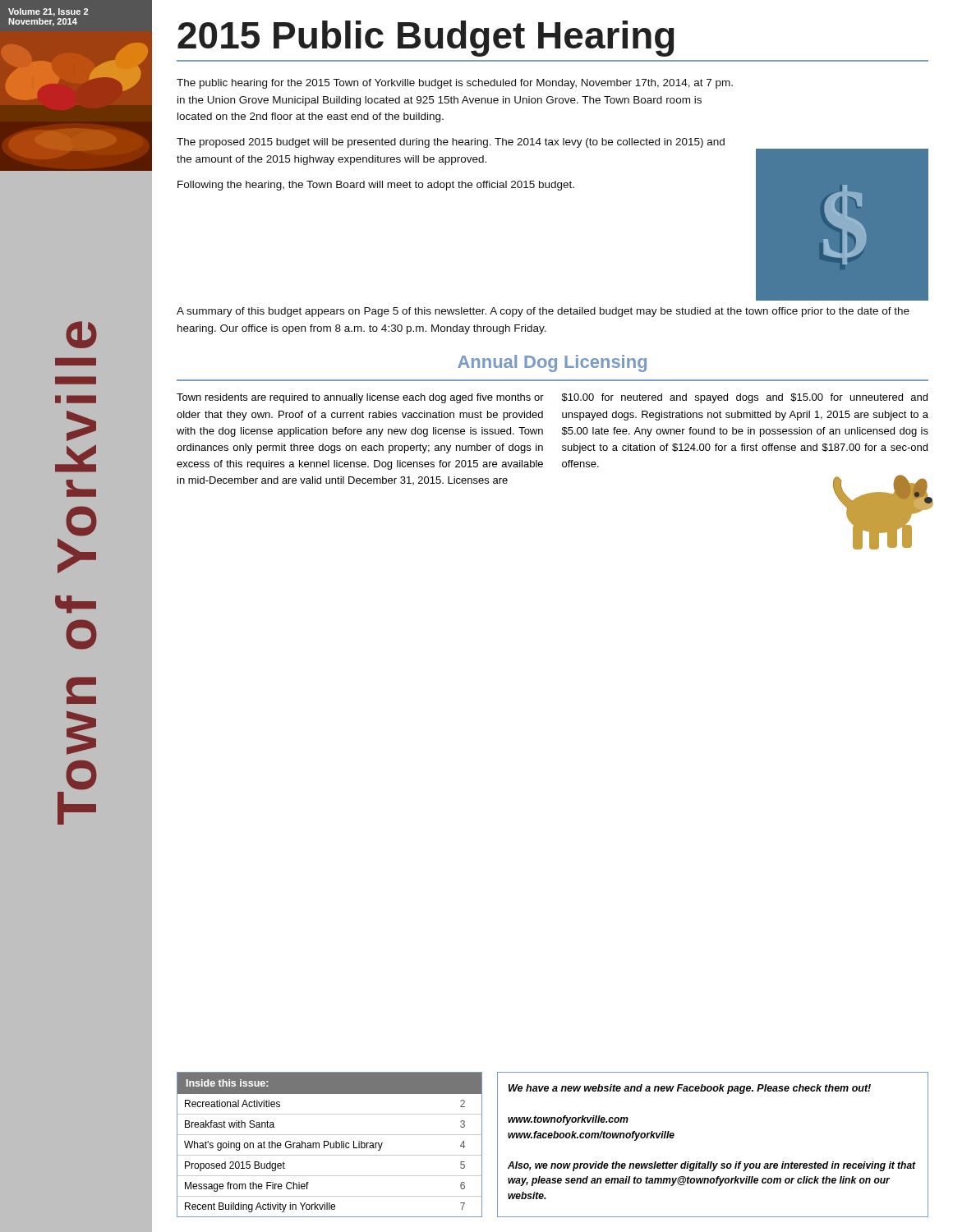Point to the passage starting "Inside this issue:"
The image size is (953, 1232).
click(x=227, y=1083)
